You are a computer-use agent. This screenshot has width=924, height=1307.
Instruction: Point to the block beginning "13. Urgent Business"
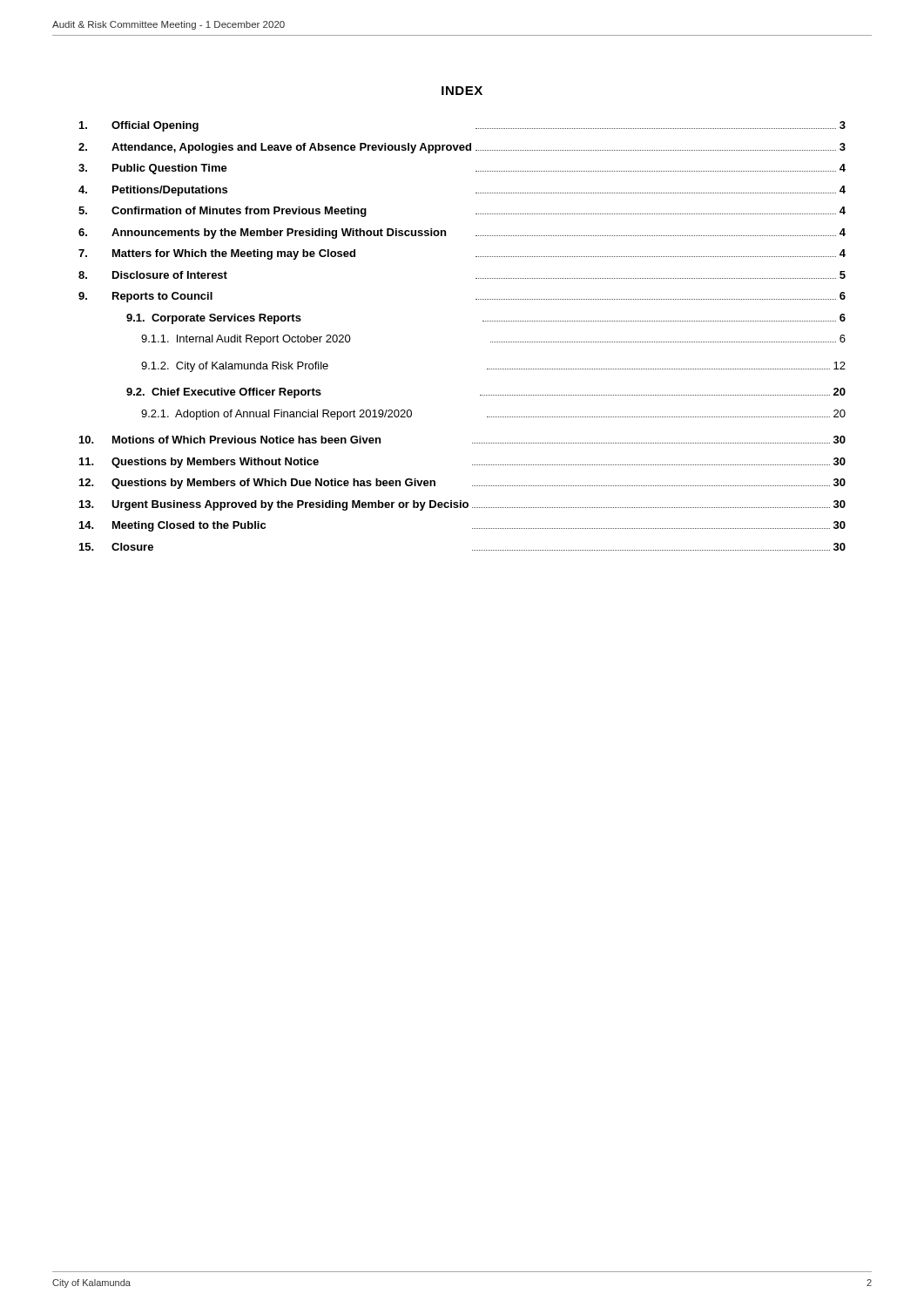click(462, 504)
